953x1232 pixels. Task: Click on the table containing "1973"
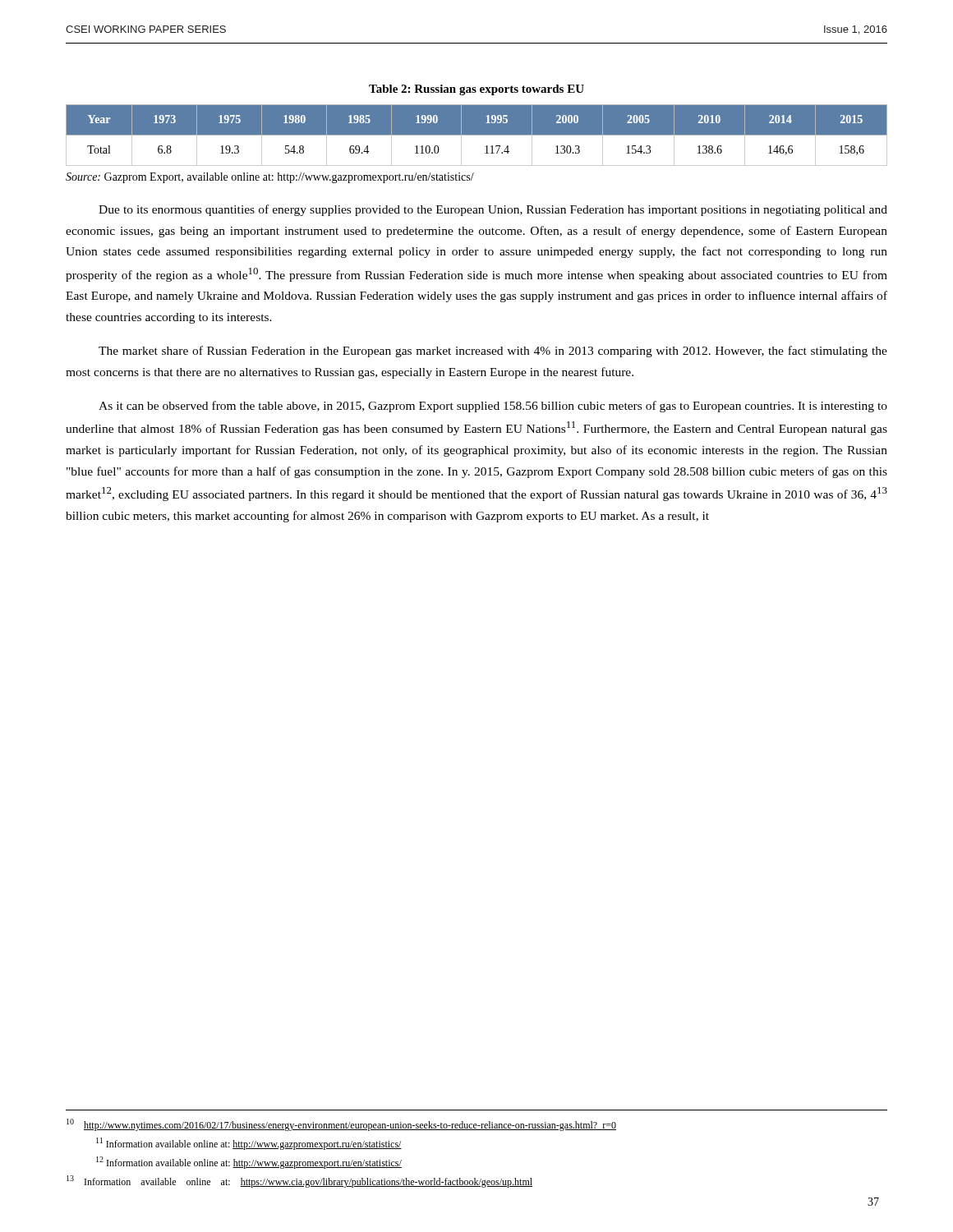(476, 135)
